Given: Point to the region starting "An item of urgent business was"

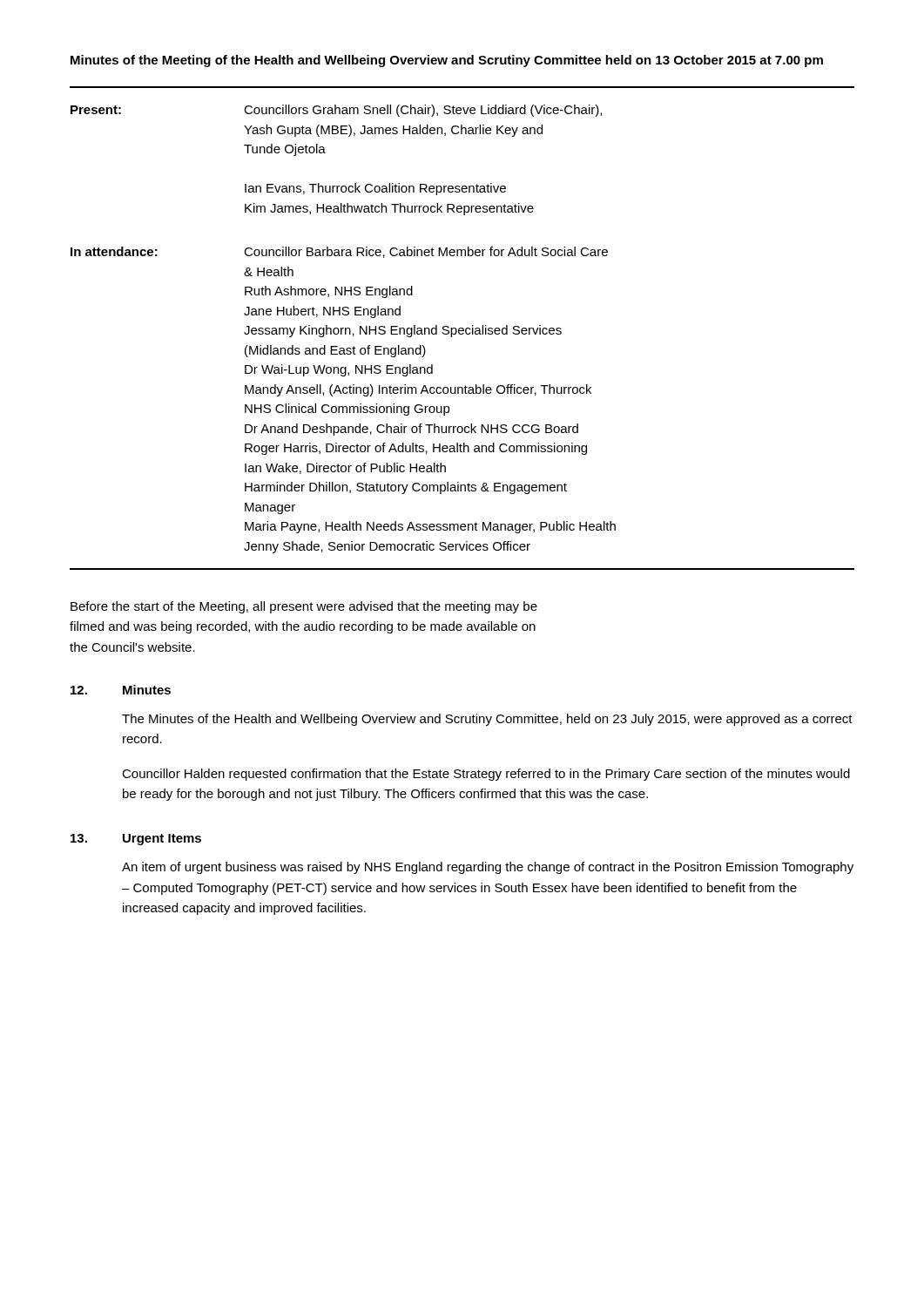Looking at the screenshot, I should point(488,887).
